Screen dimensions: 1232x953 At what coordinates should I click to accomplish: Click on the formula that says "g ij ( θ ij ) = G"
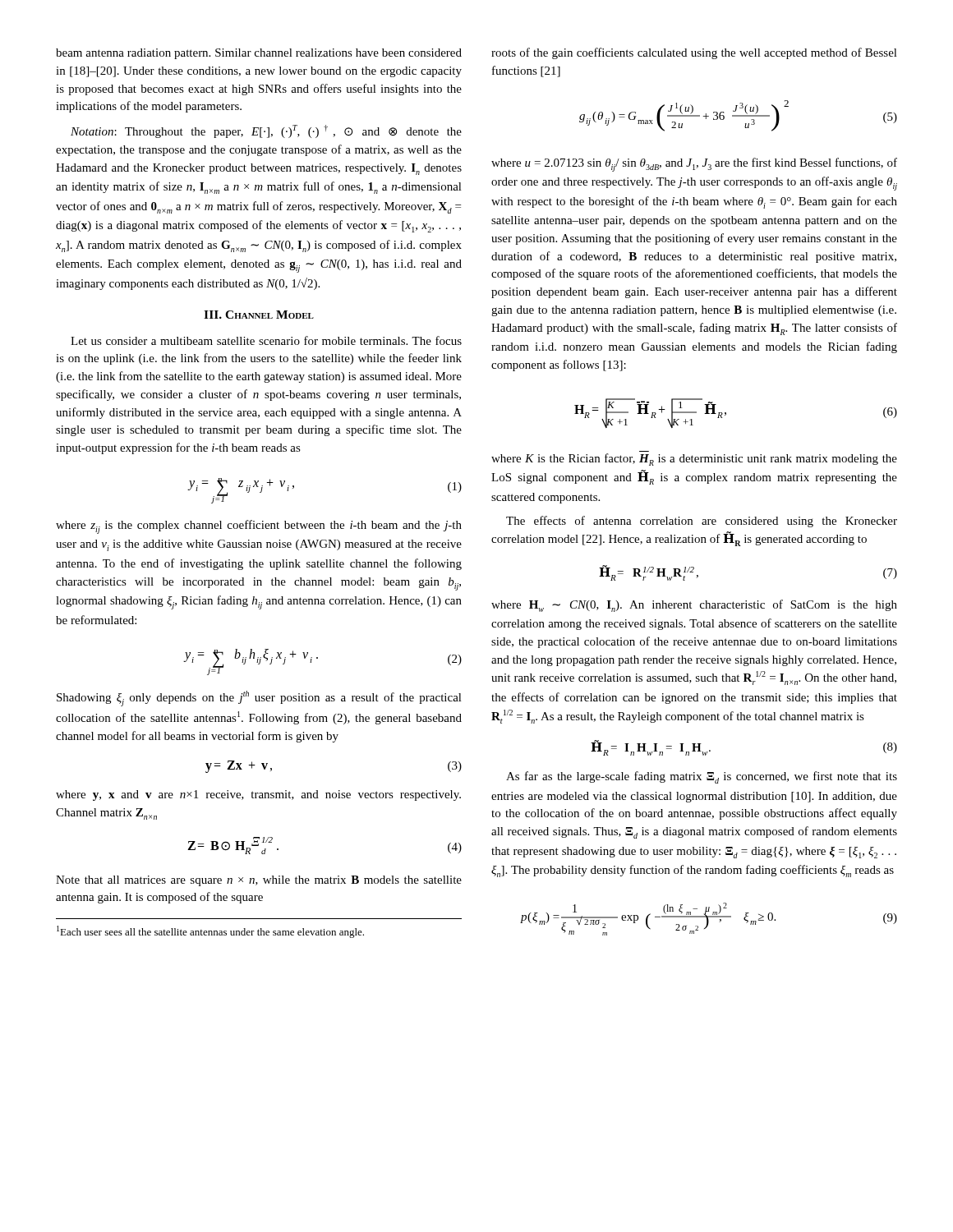(736, 117)
